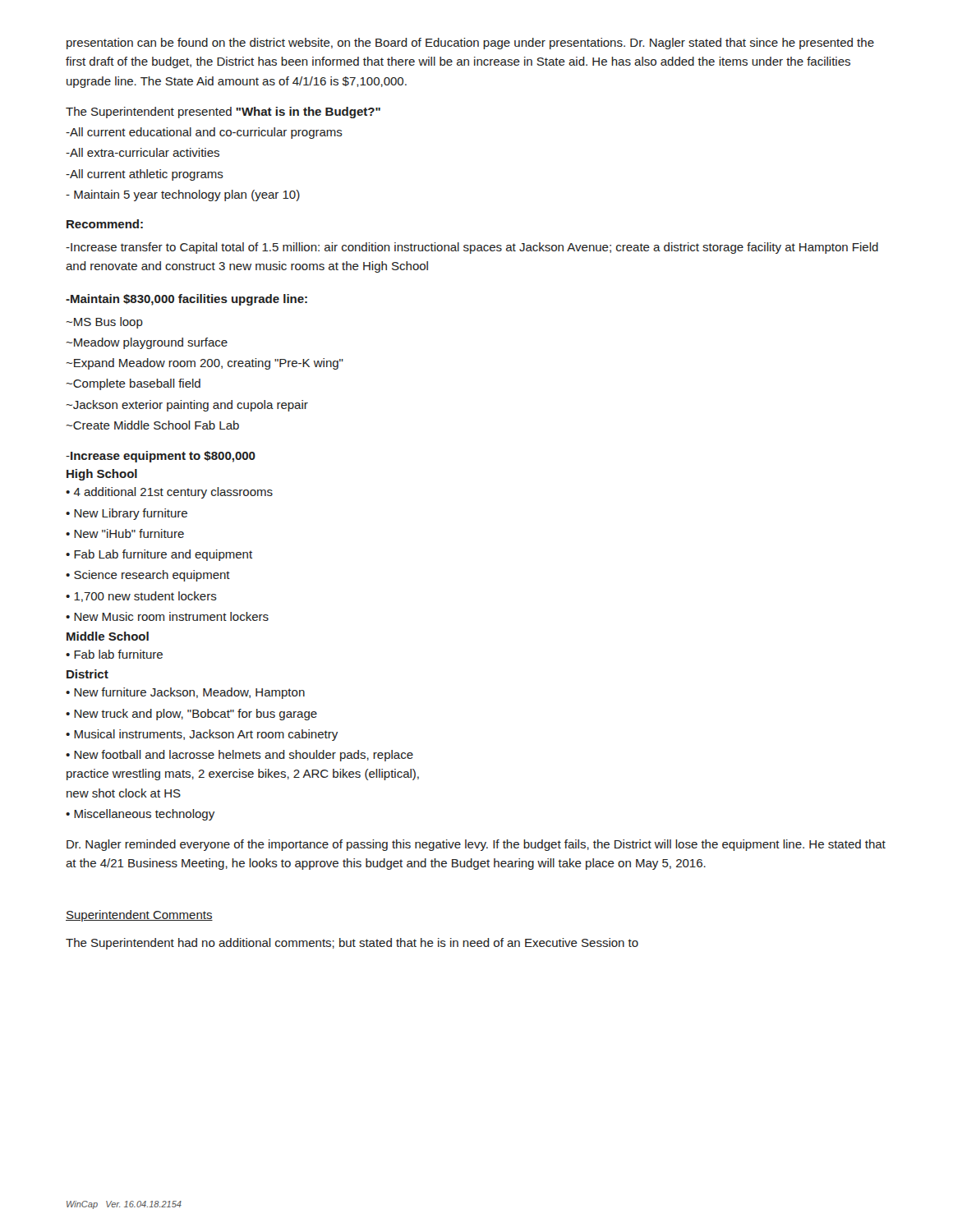
Task: Navigate to the text block starting "-Maintain $830,000 facilities"
Action: (x=187, y=299)
